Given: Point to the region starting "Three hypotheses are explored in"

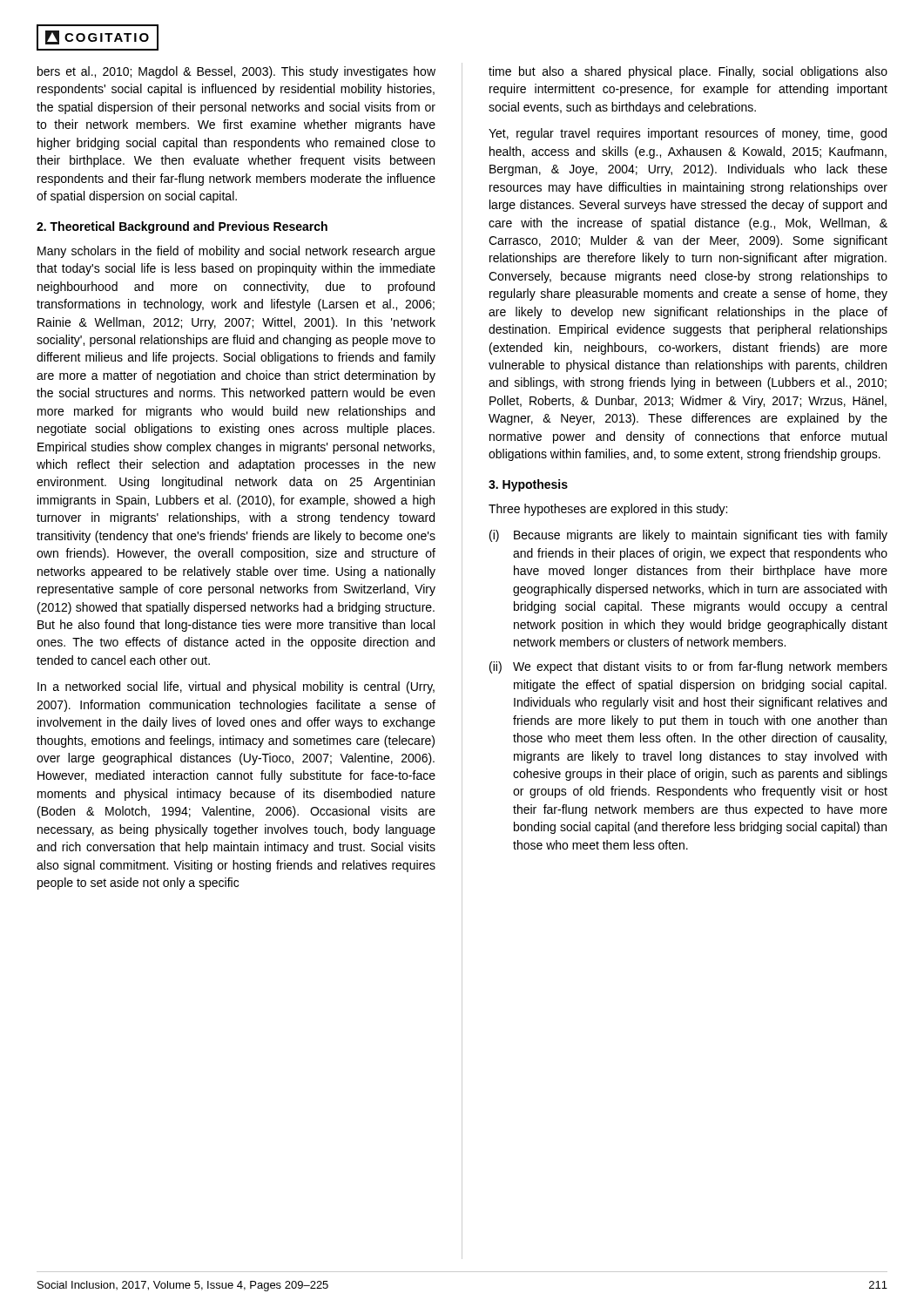Looking at the screenshot, I should click(x=609, y=509).
